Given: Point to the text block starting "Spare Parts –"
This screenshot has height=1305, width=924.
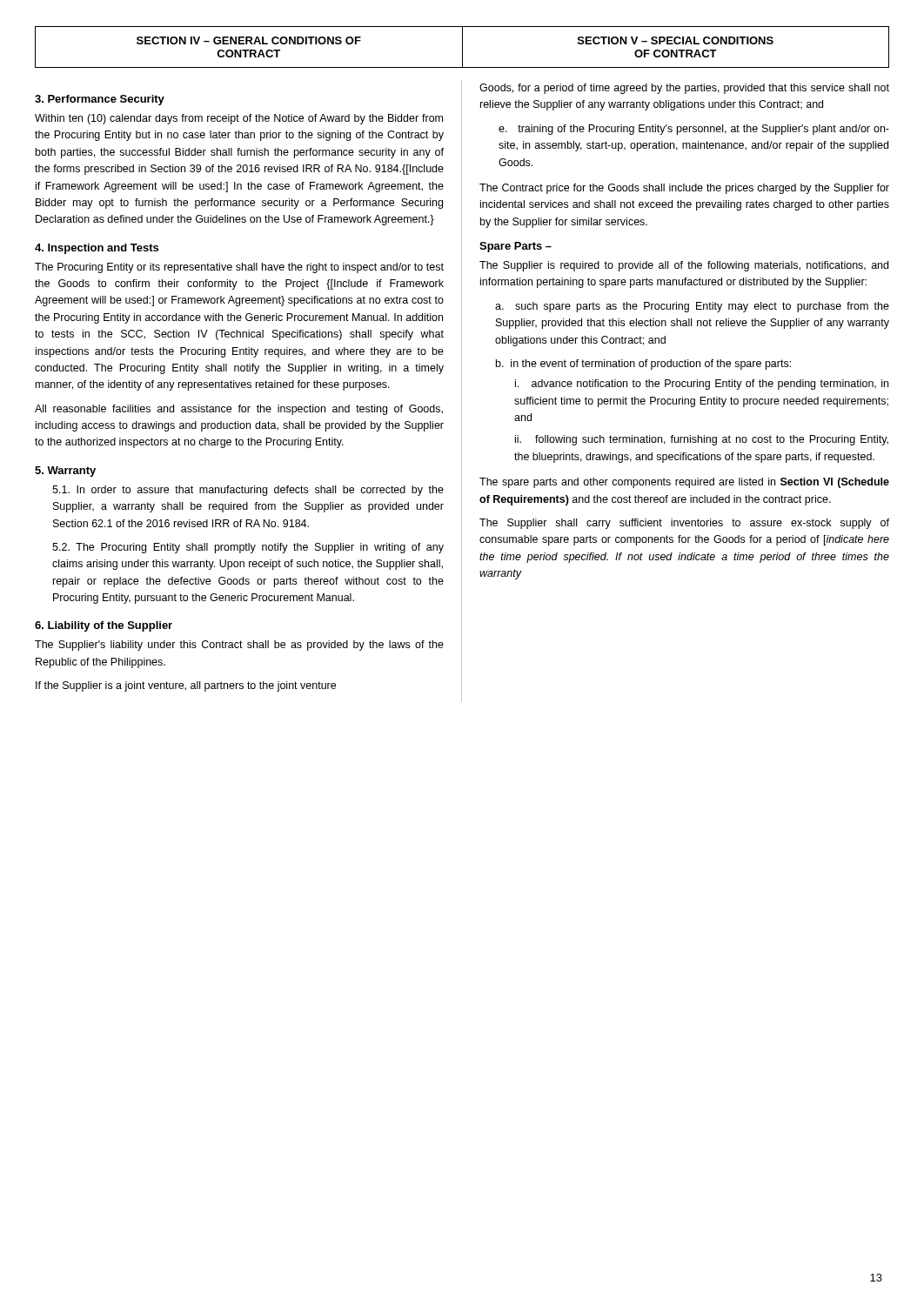Looking at the screenshot, I should 516,246.
